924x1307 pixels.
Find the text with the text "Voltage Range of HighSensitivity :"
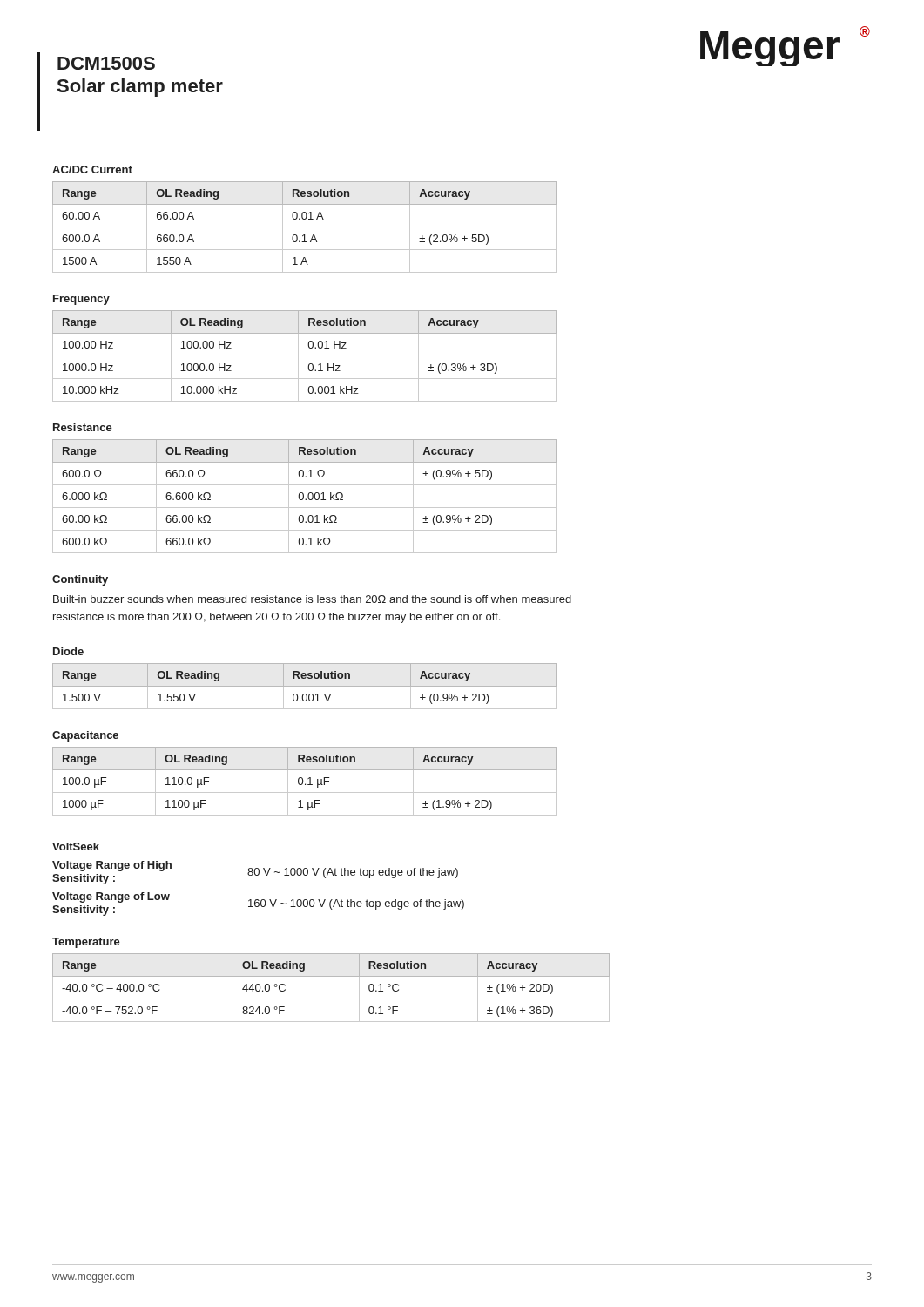[112, 872]
